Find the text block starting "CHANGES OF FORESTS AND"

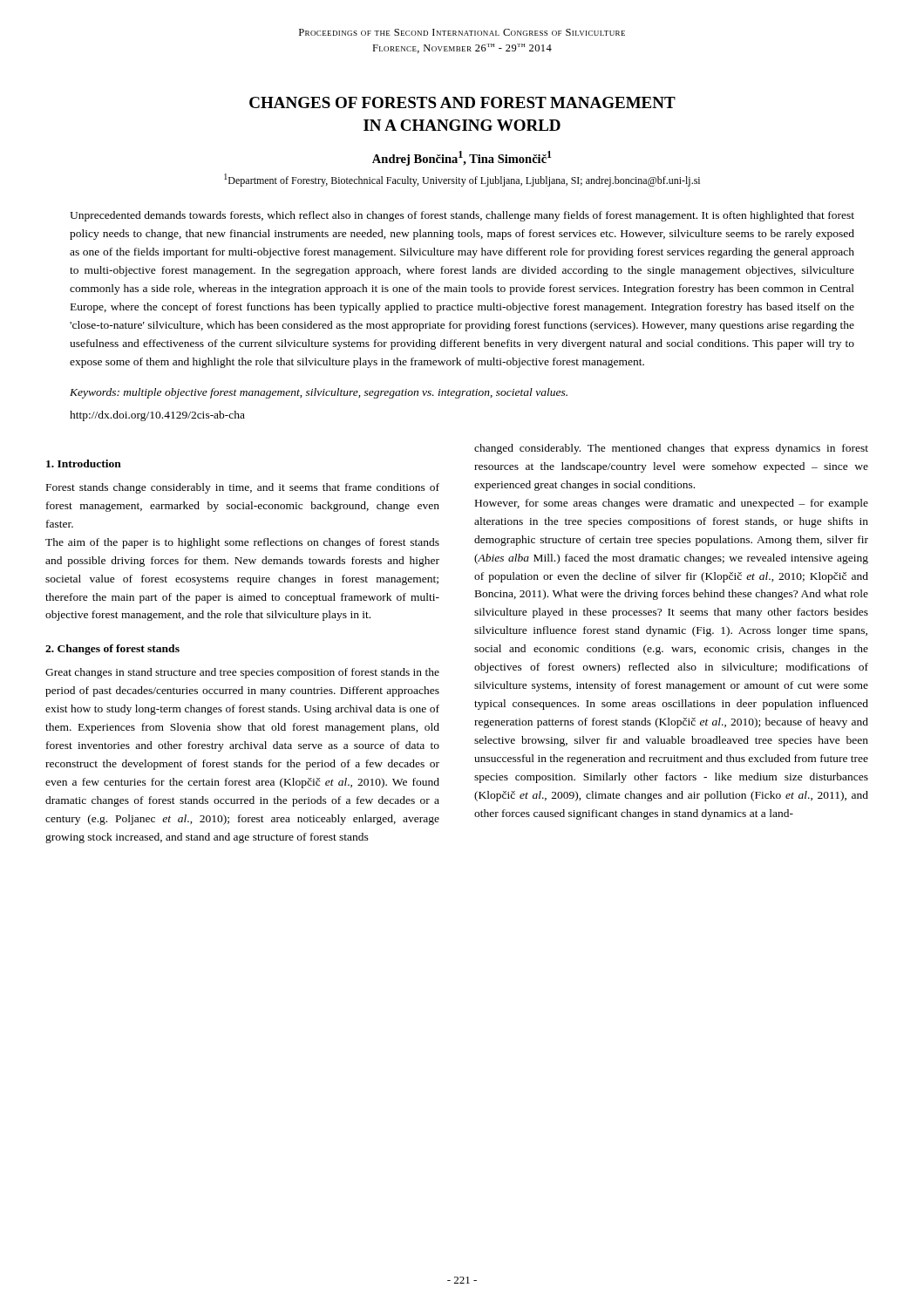point(462,114)
